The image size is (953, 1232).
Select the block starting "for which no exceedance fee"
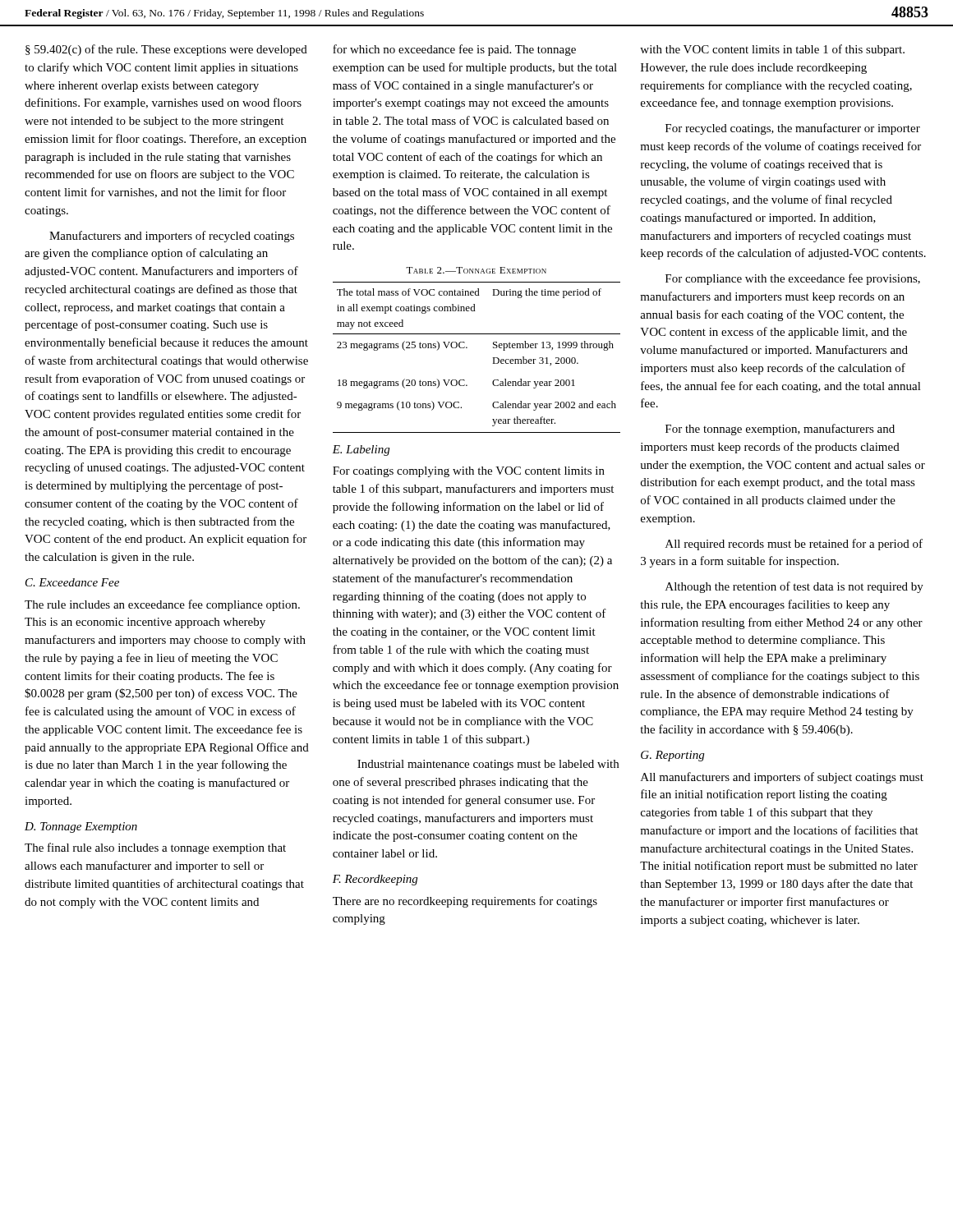tap(477, 148)
